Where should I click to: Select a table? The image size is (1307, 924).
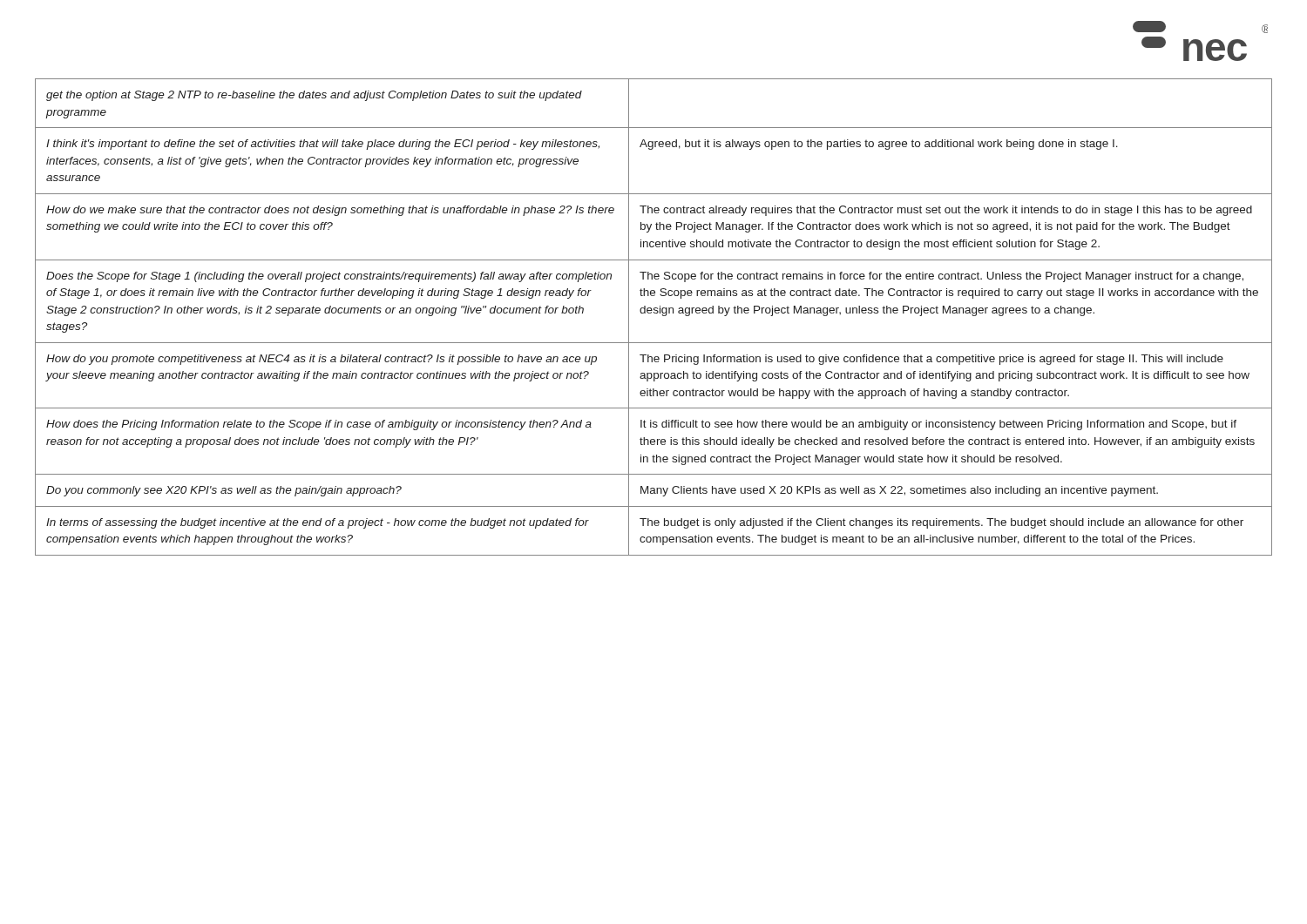(x=654, y=317)
